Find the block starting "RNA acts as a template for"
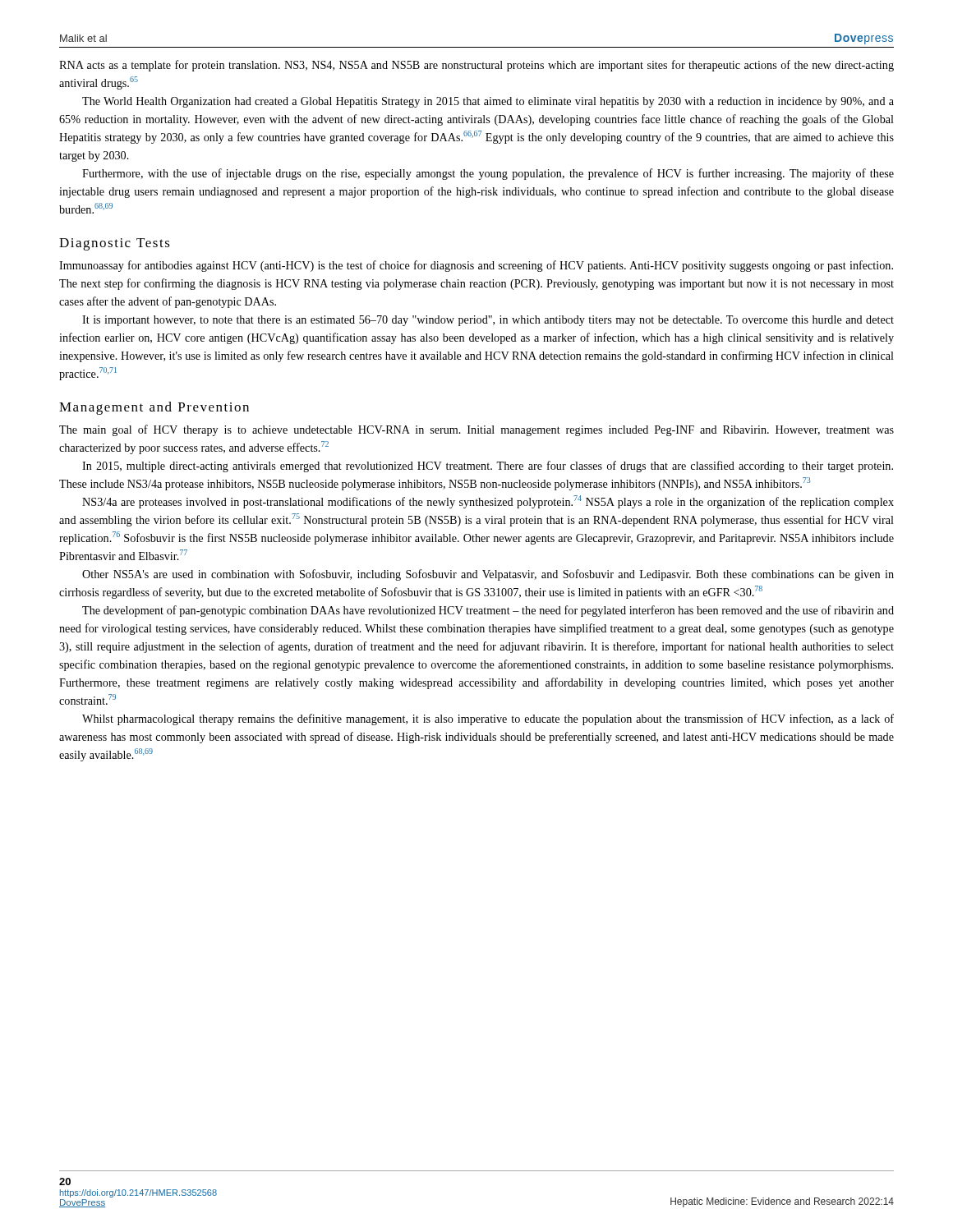The width and height of the screenshot is (953, 1232). coord(476,74)
